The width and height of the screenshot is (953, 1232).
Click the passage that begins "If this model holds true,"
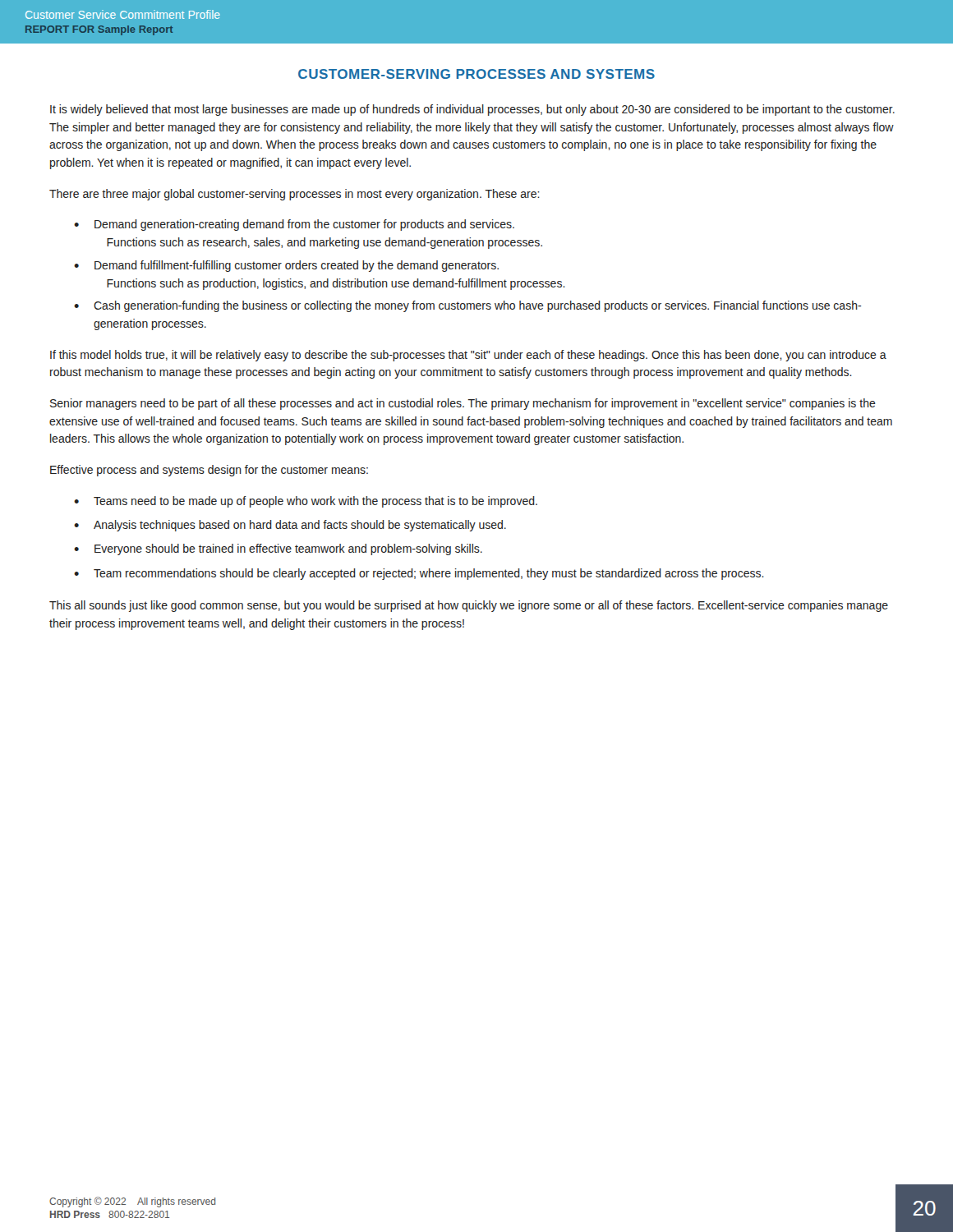point(476,364)
